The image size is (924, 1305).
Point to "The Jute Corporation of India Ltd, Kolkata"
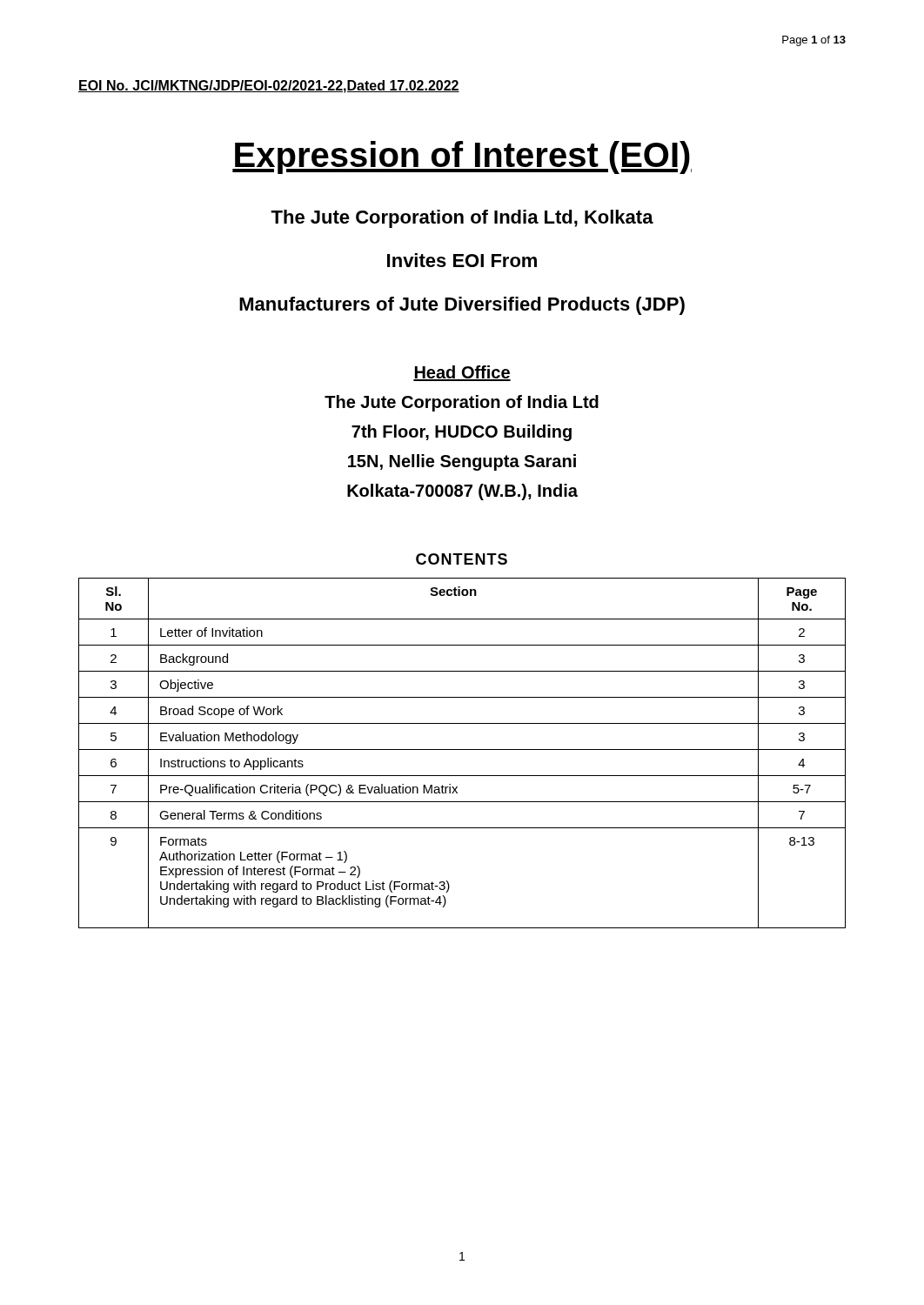click(462, 217)
